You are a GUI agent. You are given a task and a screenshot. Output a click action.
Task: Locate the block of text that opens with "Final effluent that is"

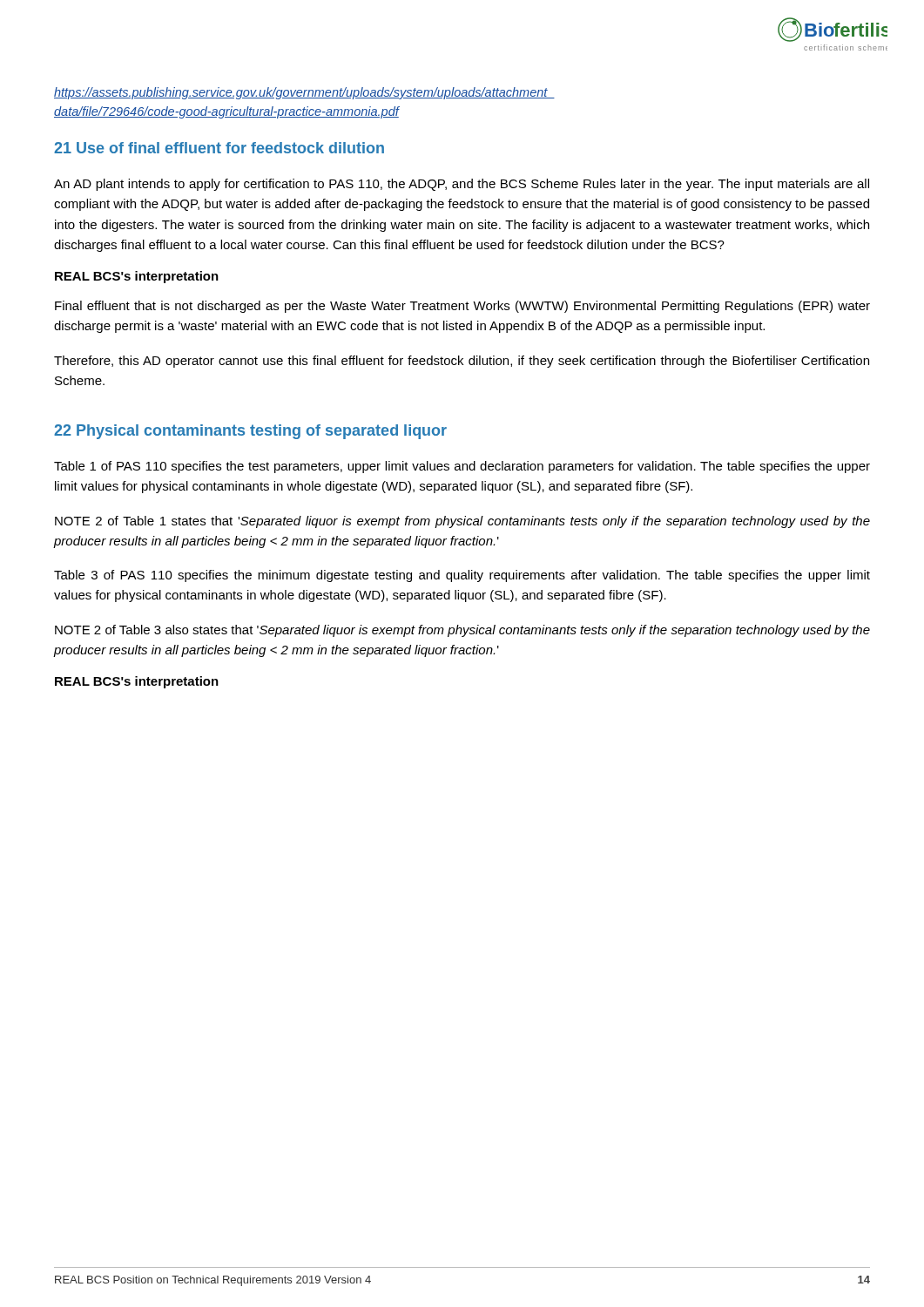click(x=462, y=316)
